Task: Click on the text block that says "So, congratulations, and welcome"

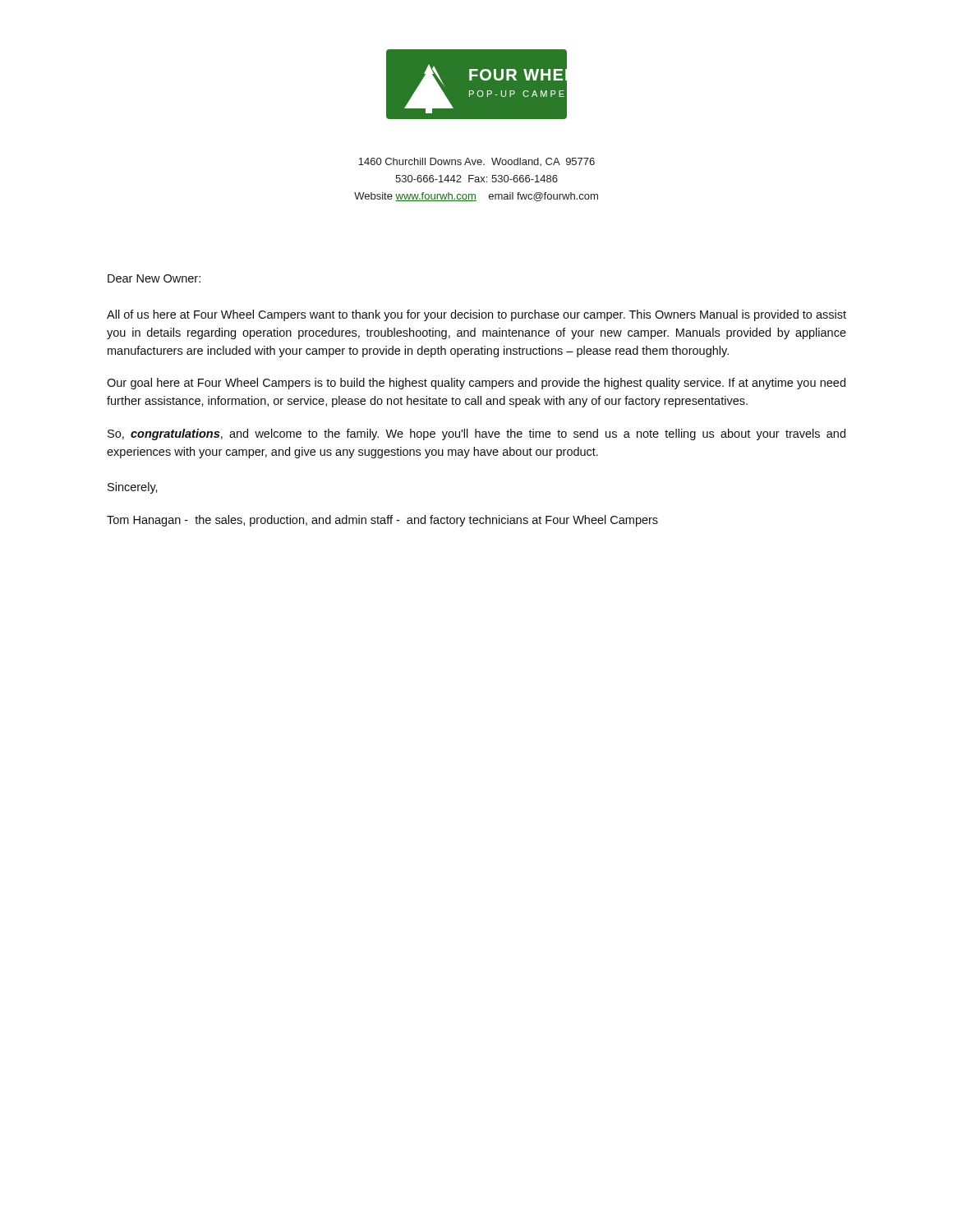Action: tap(476, 443)
